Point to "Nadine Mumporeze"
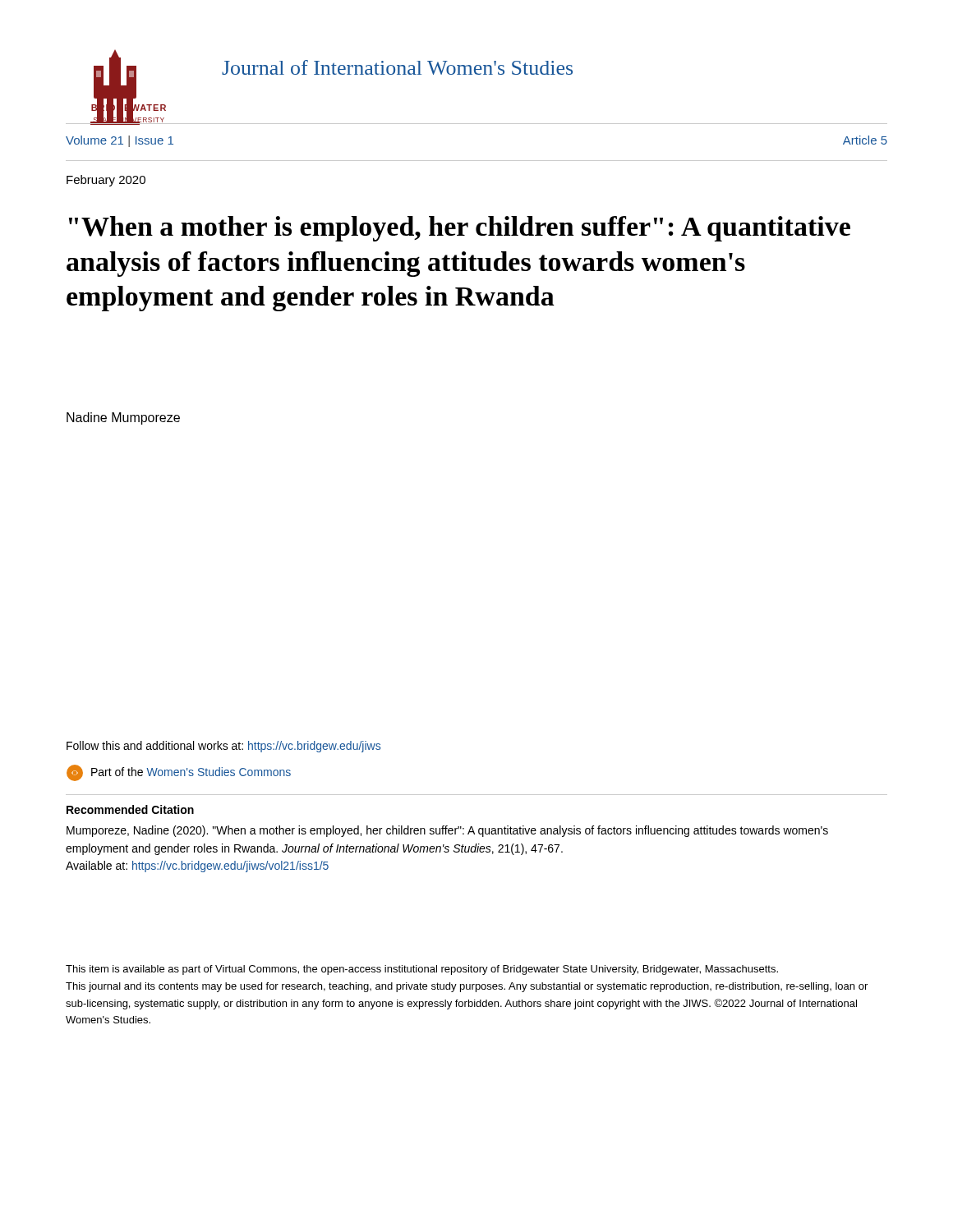953x1232 pixels. [123, 418]
